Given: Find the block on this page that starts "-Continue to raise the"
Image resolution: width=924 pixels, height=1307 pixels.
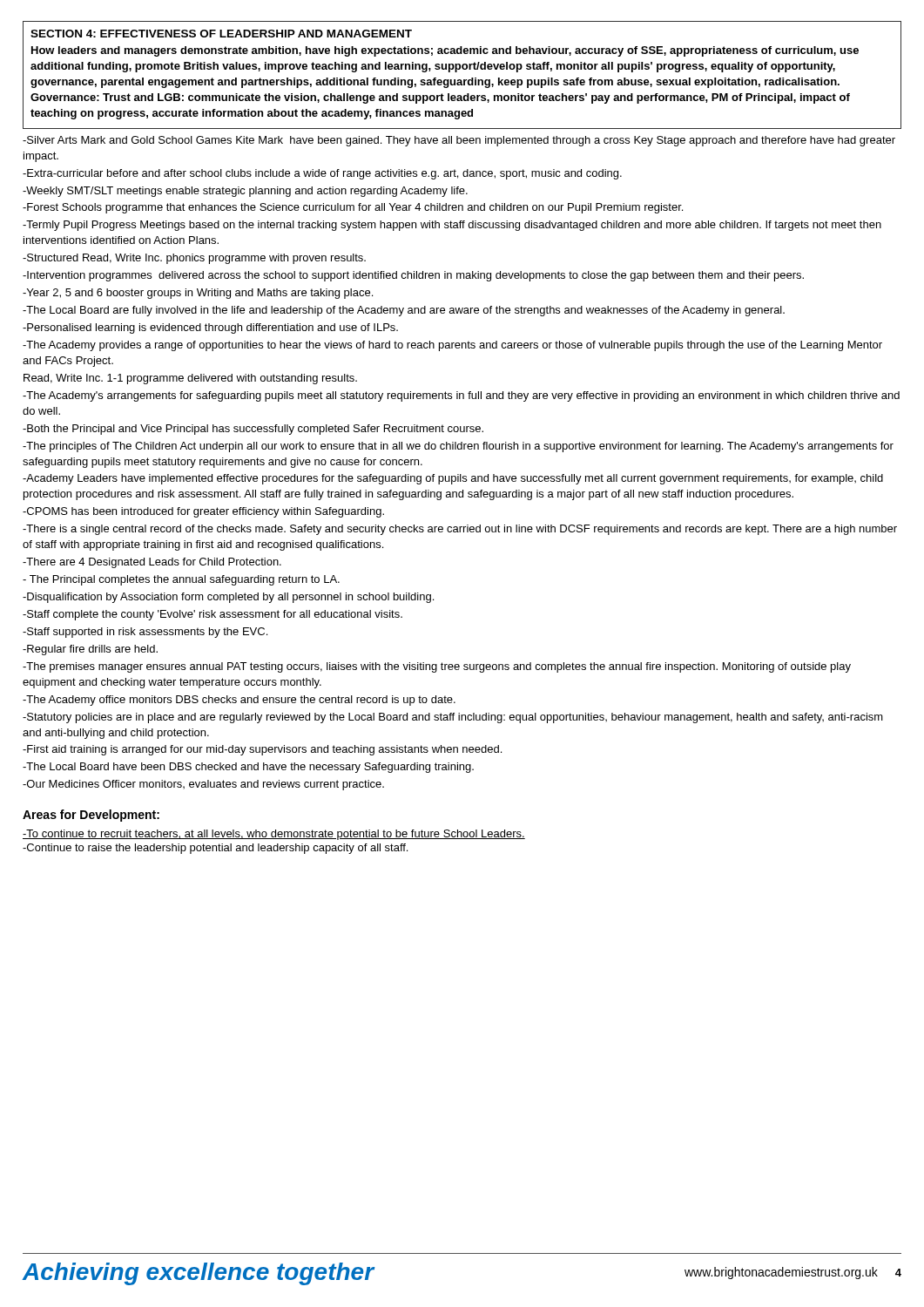Looking at the screenshot, I should [216, 848].
